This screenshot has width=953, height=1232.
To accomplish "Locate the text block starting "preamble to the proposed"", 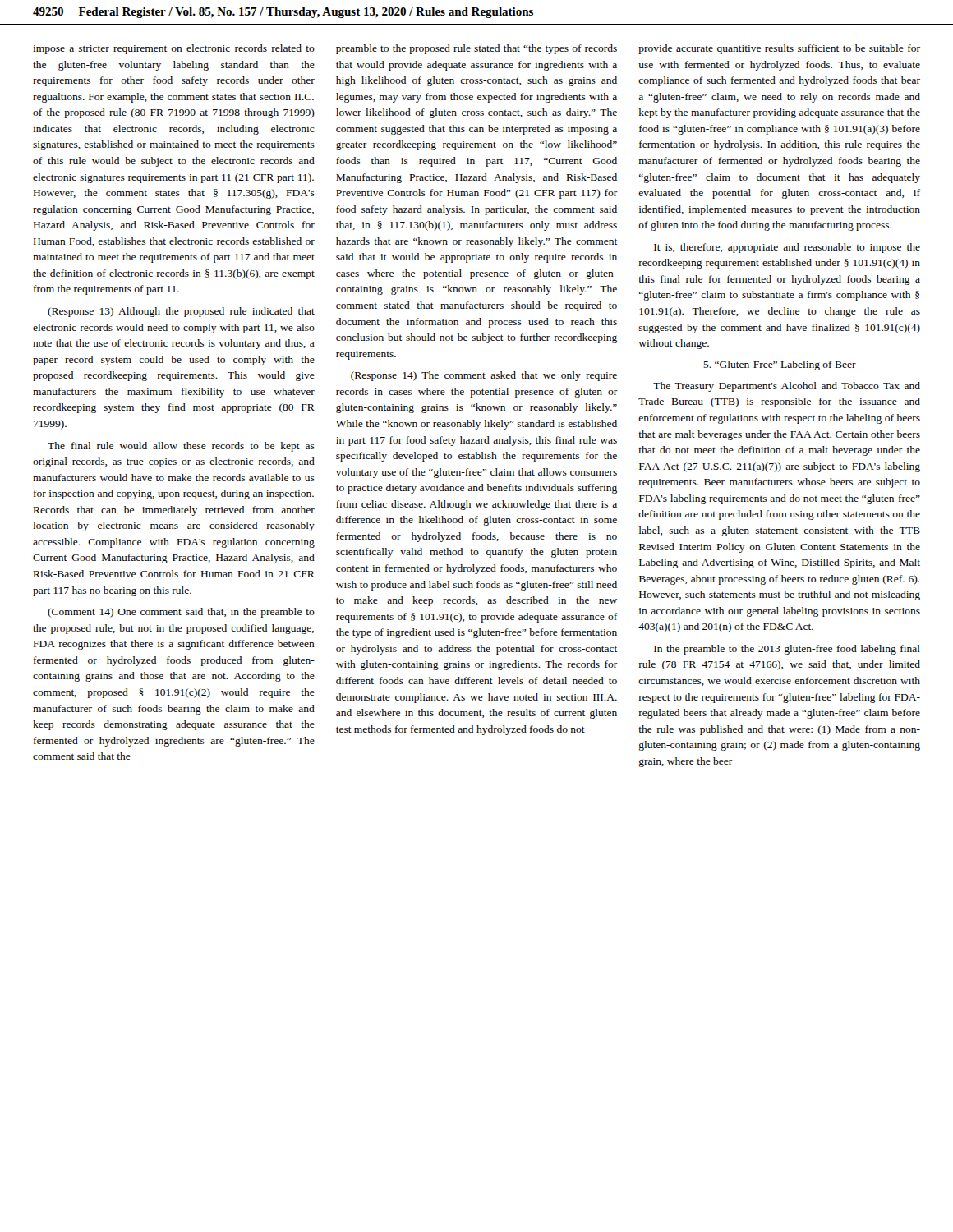I will [x=476, y=201].
